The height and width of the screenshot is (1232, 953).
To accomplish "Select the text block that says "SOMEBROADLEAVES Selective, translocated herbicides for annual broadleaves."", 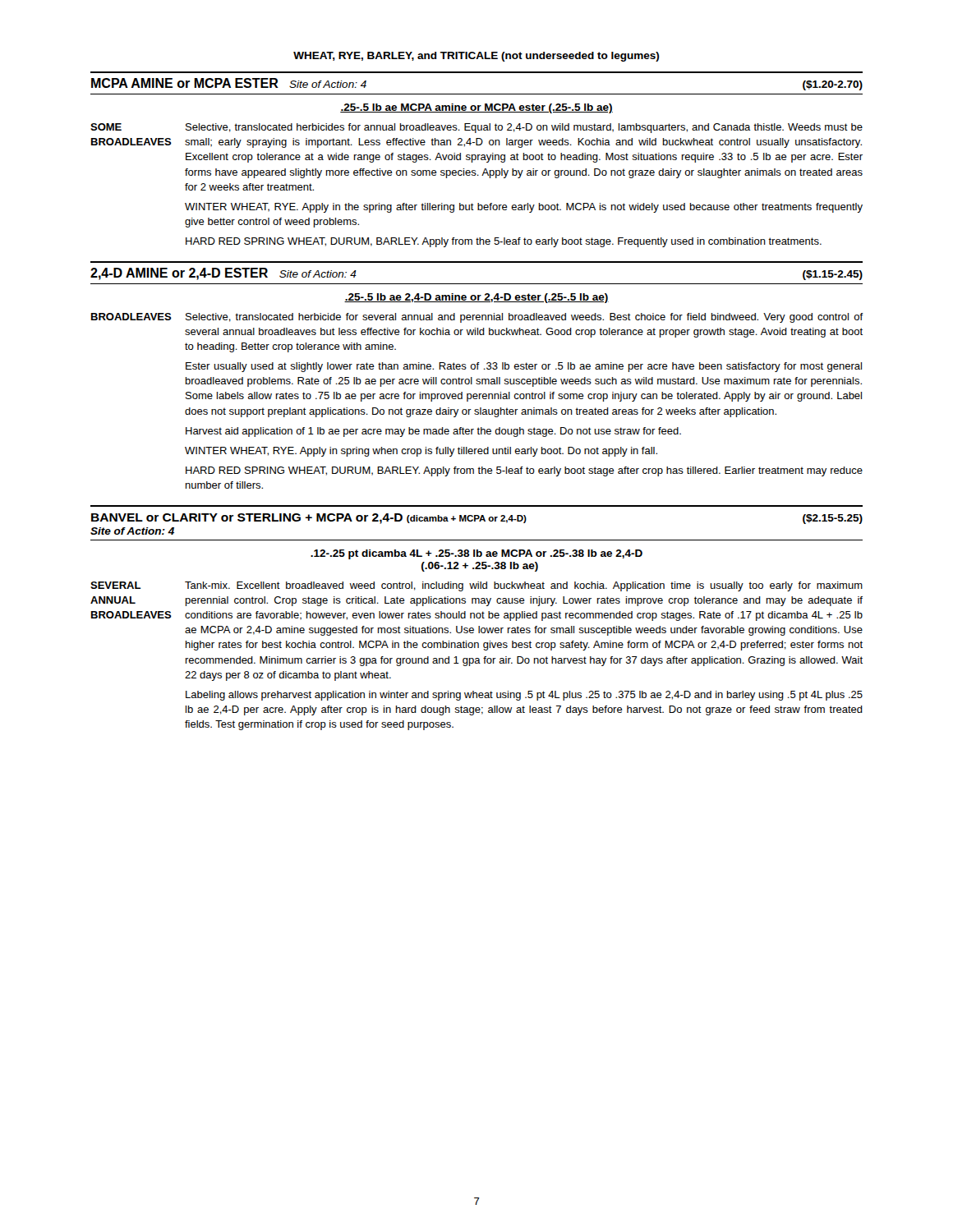I will coord(476,157).
